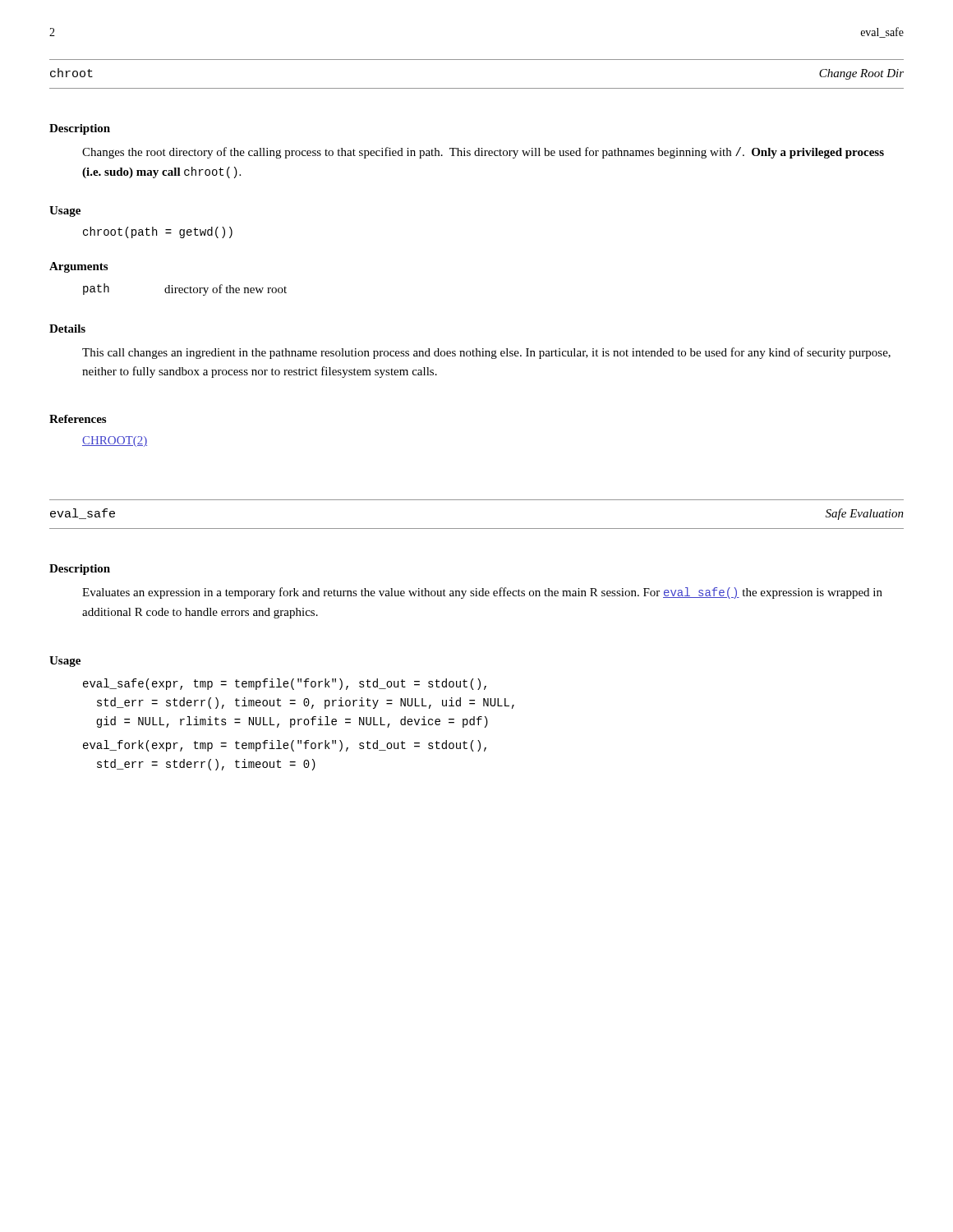
Task: Locate the text "chroot(path = getwd())"
Action: pos(158,232)
